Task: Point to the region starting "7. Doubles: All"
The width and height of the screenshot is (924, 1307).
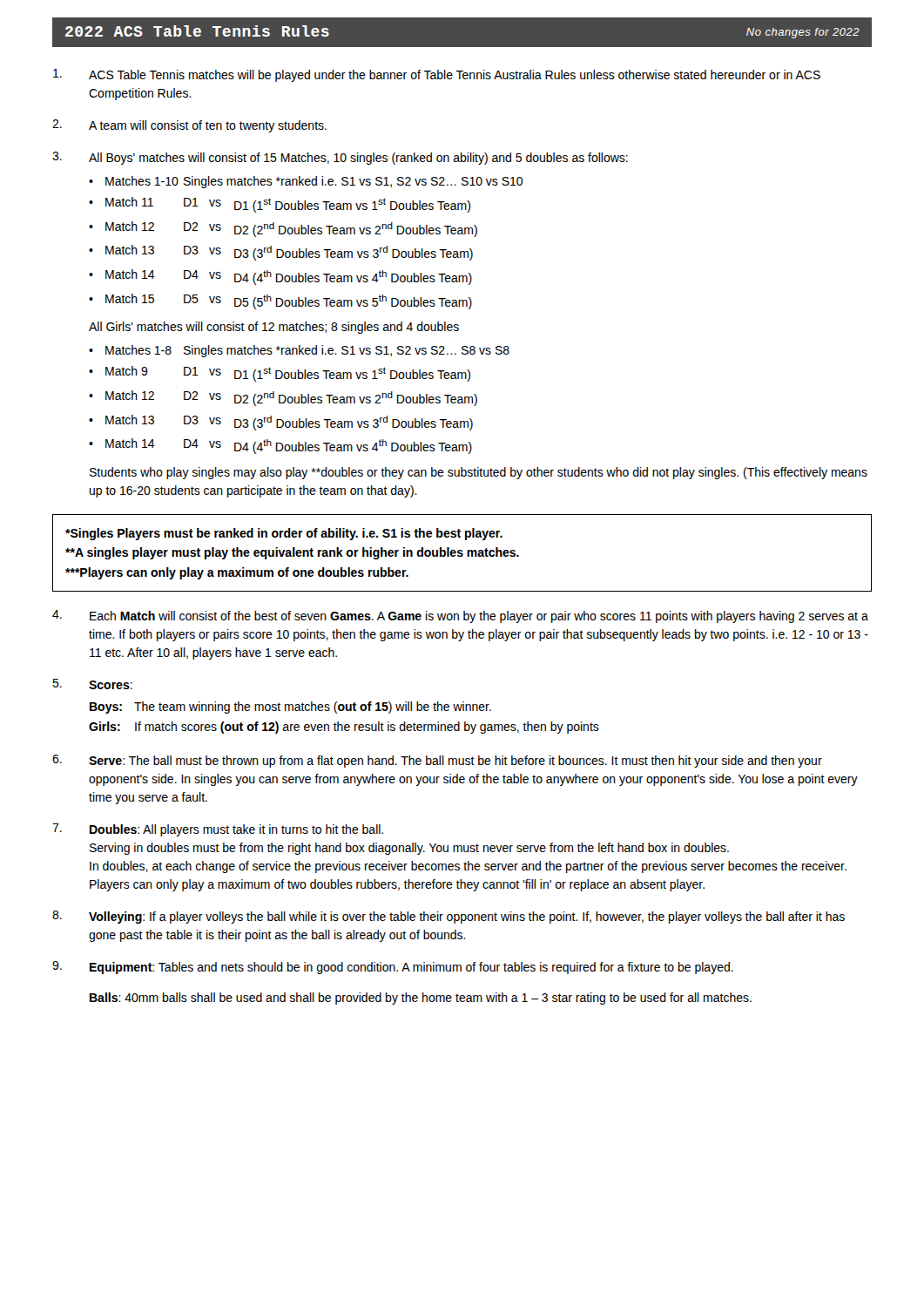Action: pyautogui.click(x=462, y=858)
